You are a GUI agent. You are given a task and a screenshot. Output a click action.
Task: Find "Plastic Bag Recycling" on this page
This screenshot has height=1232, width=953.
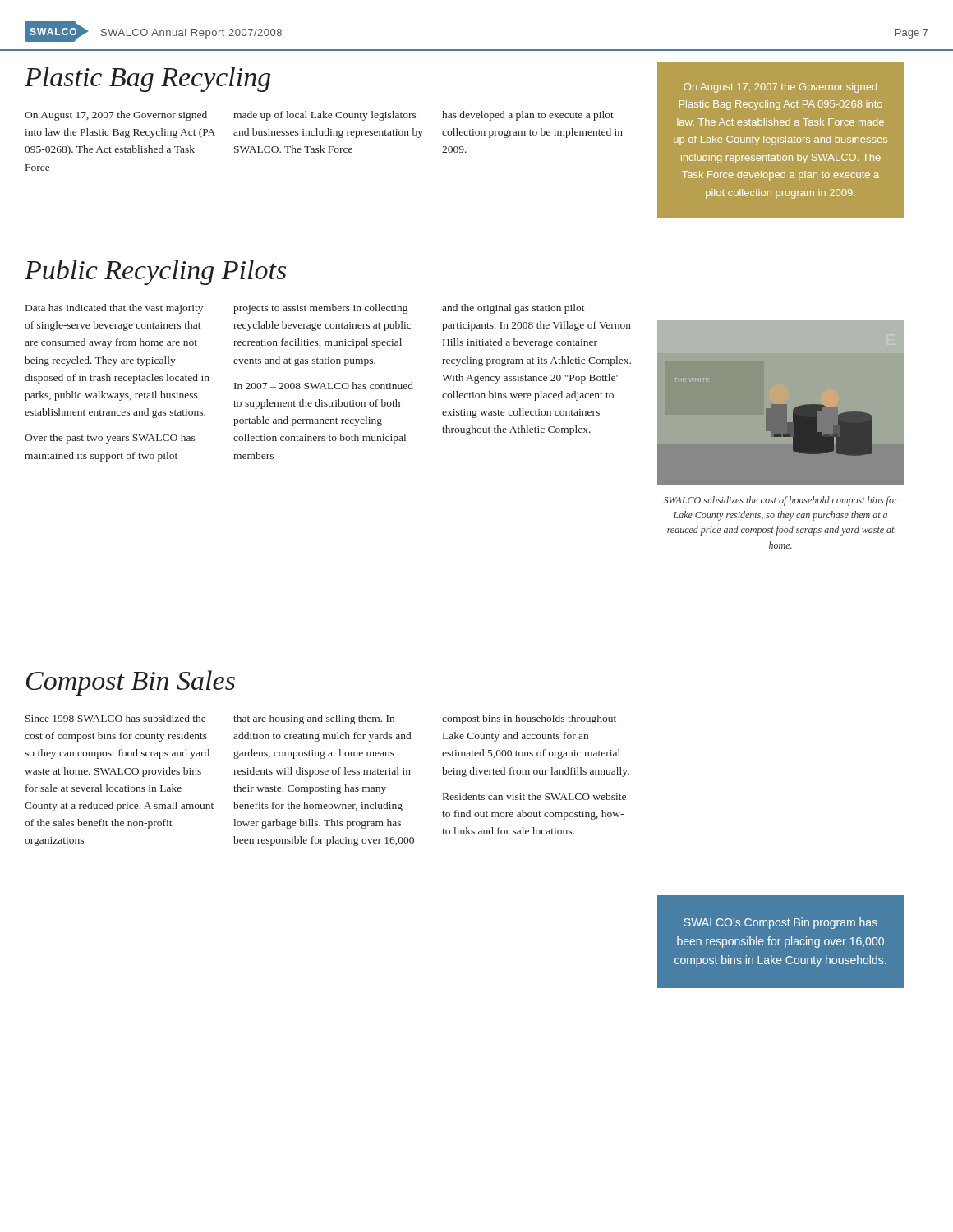(x=148, y=77)
